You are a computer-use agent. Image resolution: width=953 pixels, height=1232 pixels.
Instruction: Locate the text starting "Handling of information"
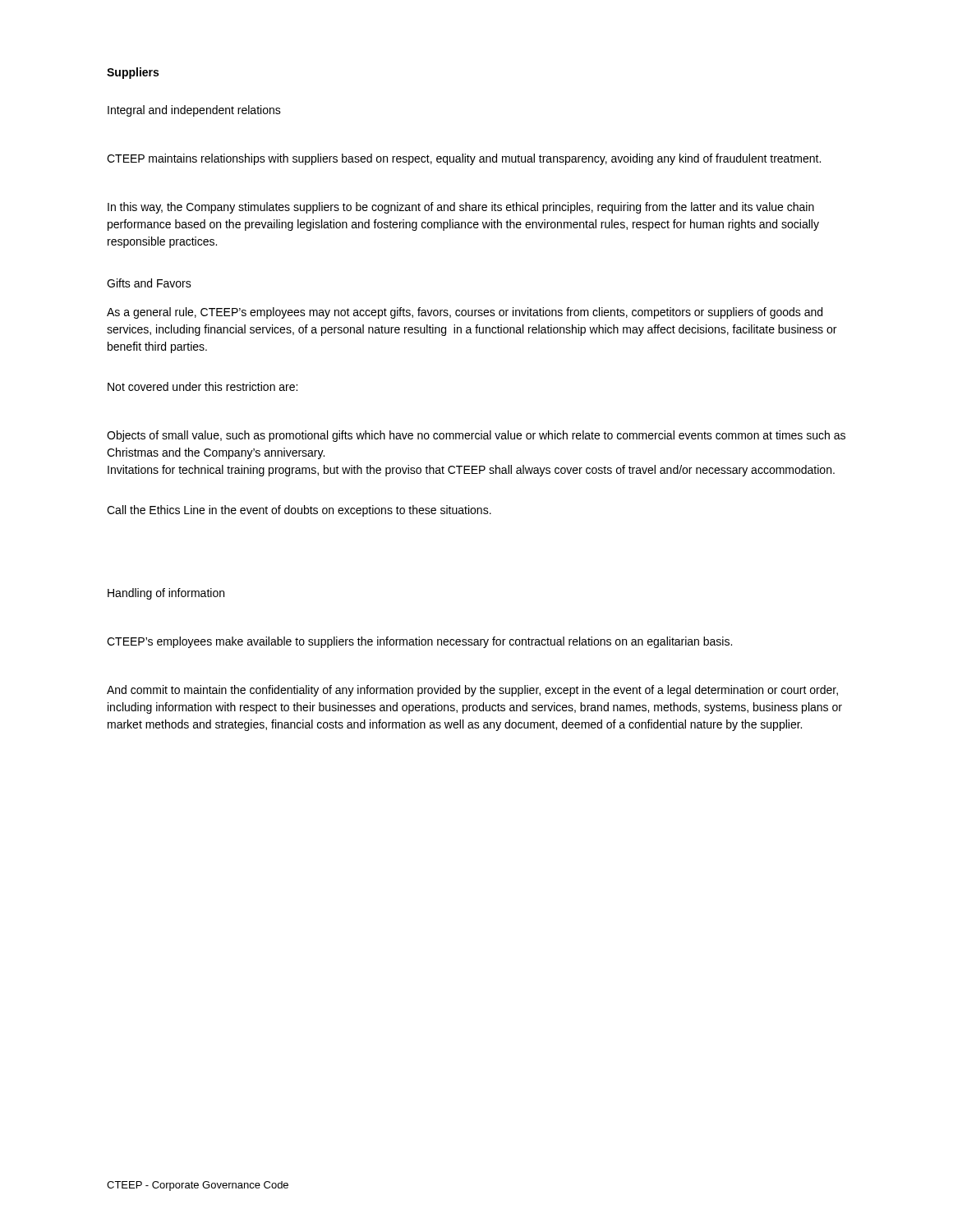pos(166,593)
